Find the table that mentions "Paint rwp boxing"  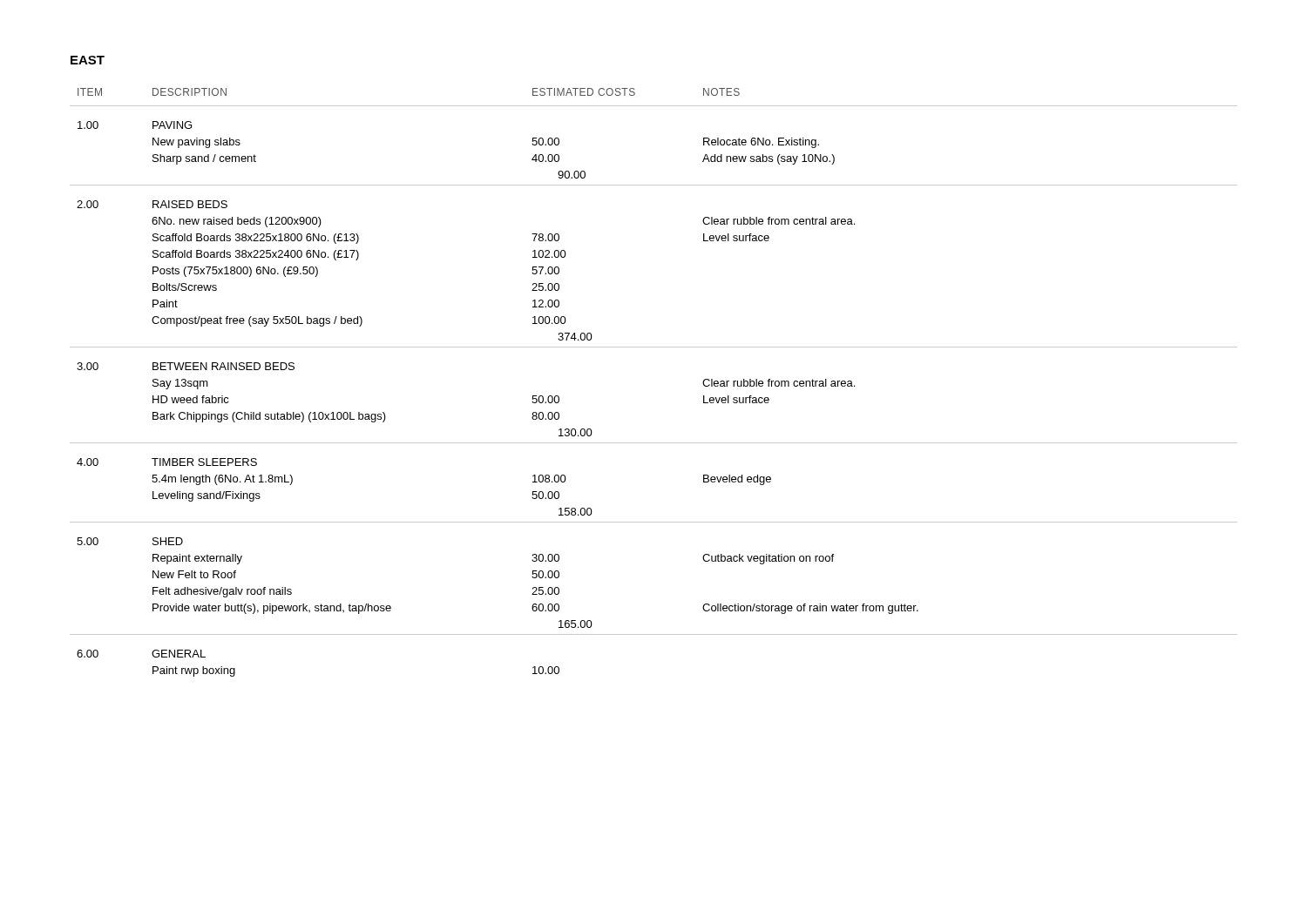pyautogui.click(x=654, y=381)
